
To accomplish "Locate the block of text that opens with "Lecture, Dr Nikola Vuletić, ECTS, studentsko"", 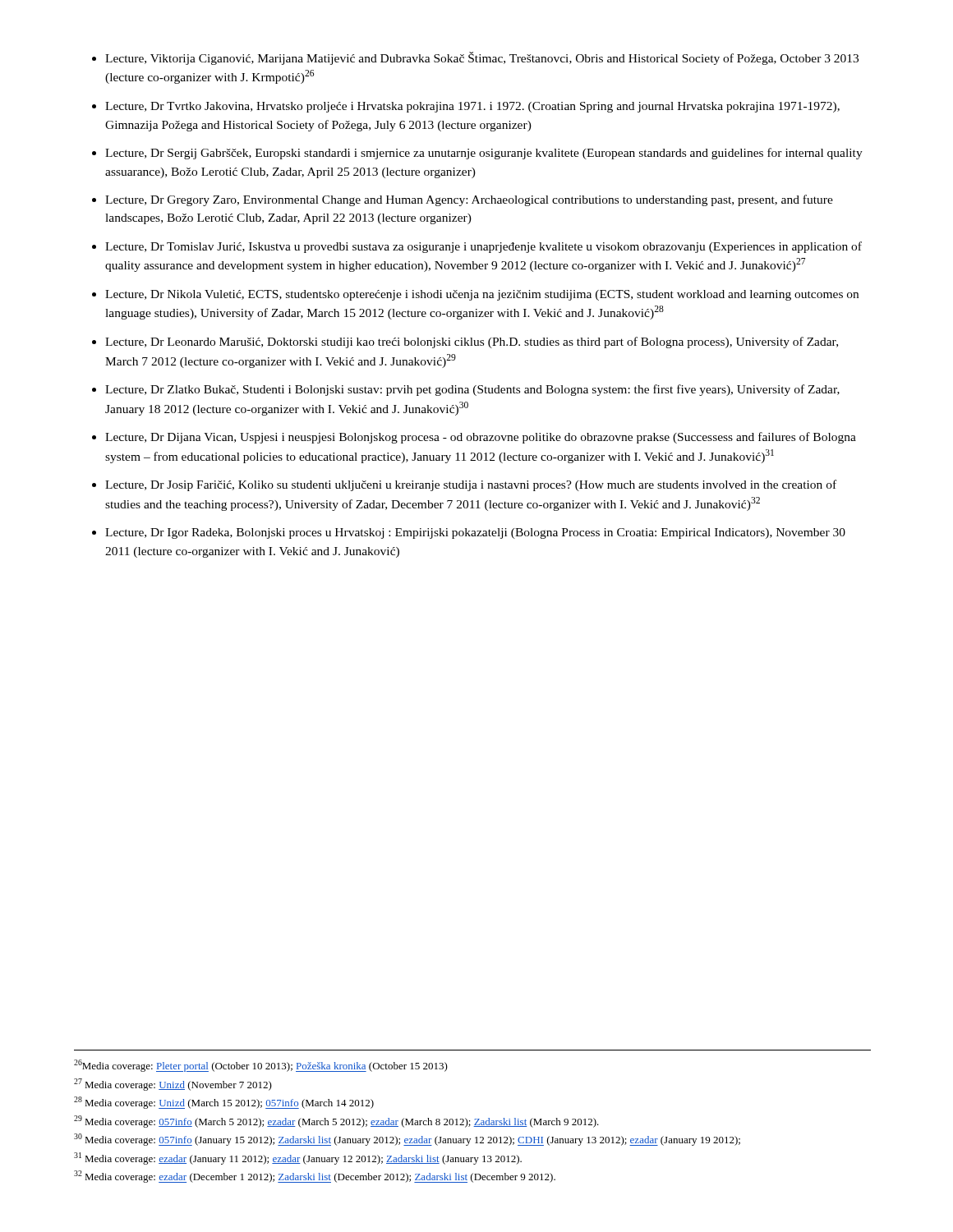I will pos(482,303).
